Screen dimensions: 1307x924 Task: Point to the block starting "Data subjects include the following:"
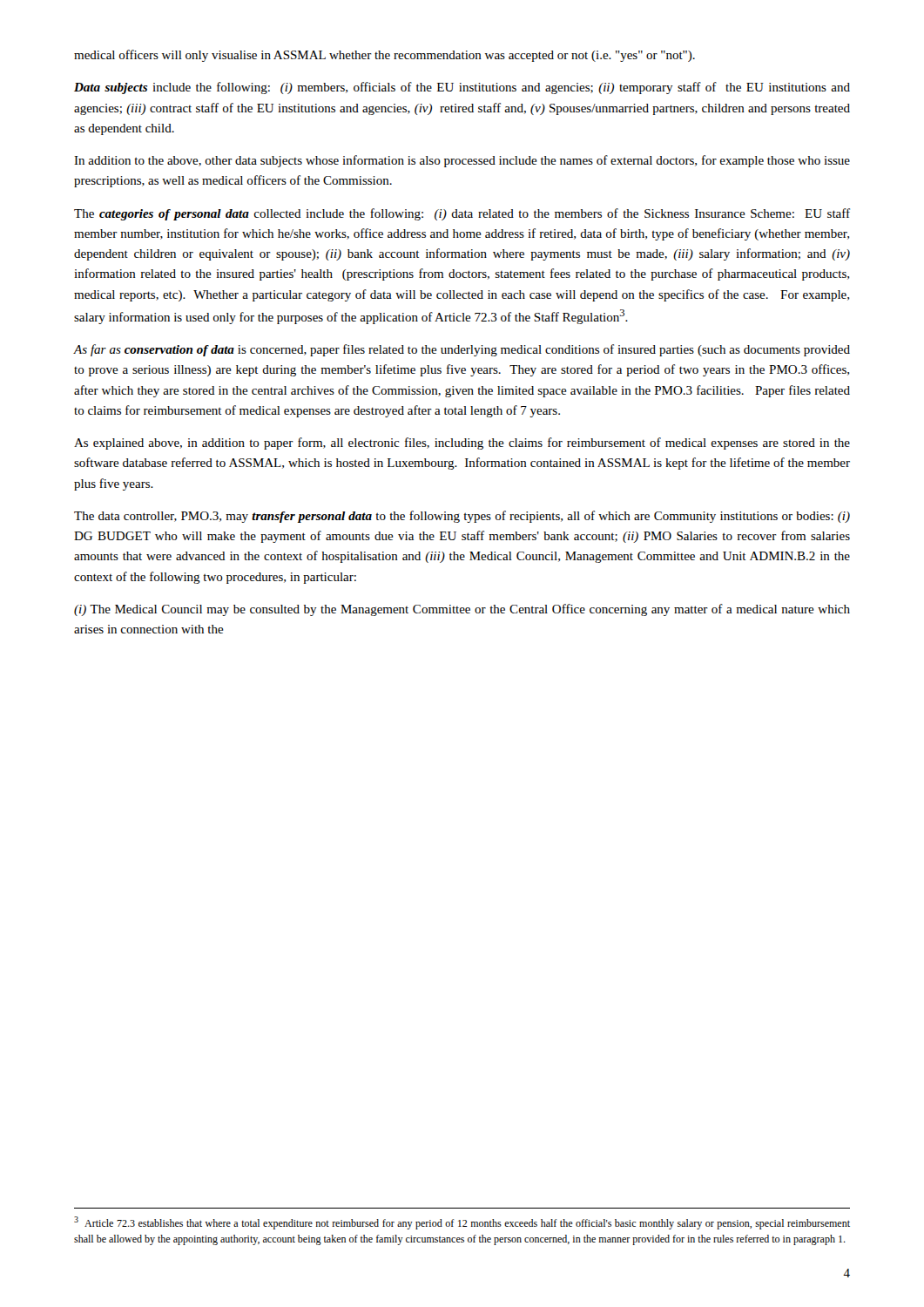(462, 108)
